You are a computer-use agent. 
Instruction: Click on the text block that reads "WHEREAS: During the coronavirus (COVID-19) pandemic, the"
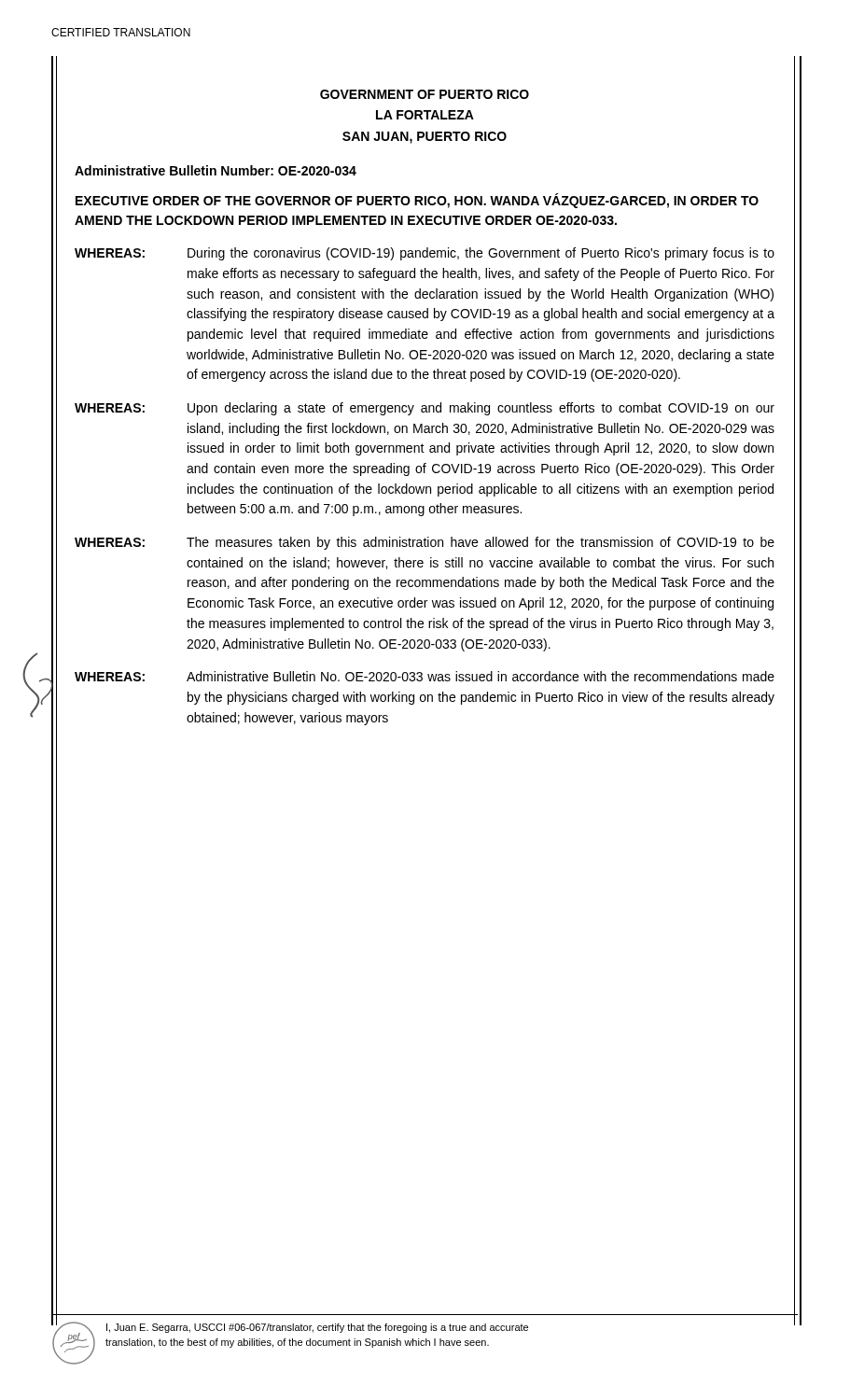click(x=425, y=315)
